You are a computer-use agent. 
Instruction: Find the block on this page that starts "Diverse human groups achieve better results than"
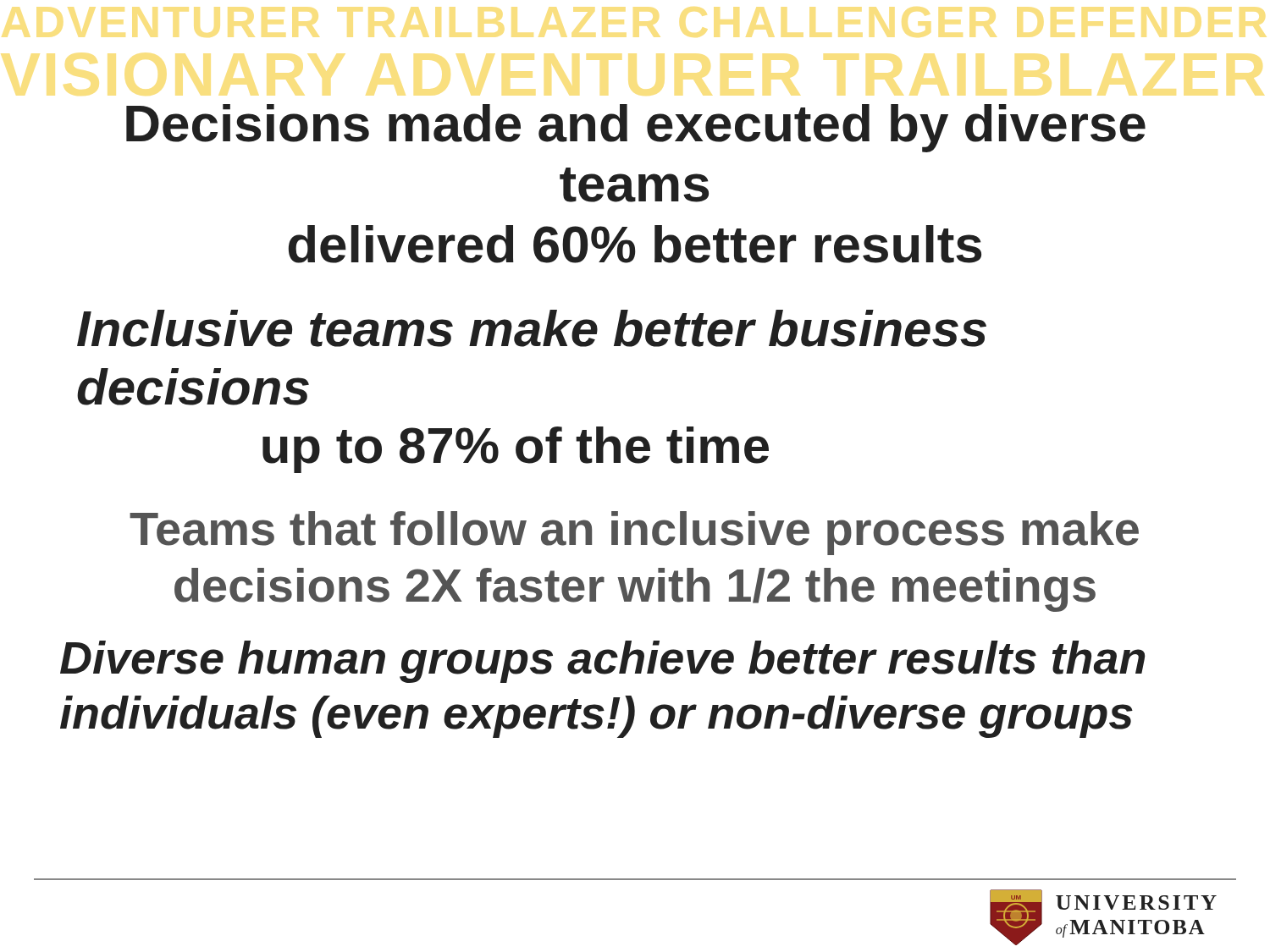[x=603, y=685]
